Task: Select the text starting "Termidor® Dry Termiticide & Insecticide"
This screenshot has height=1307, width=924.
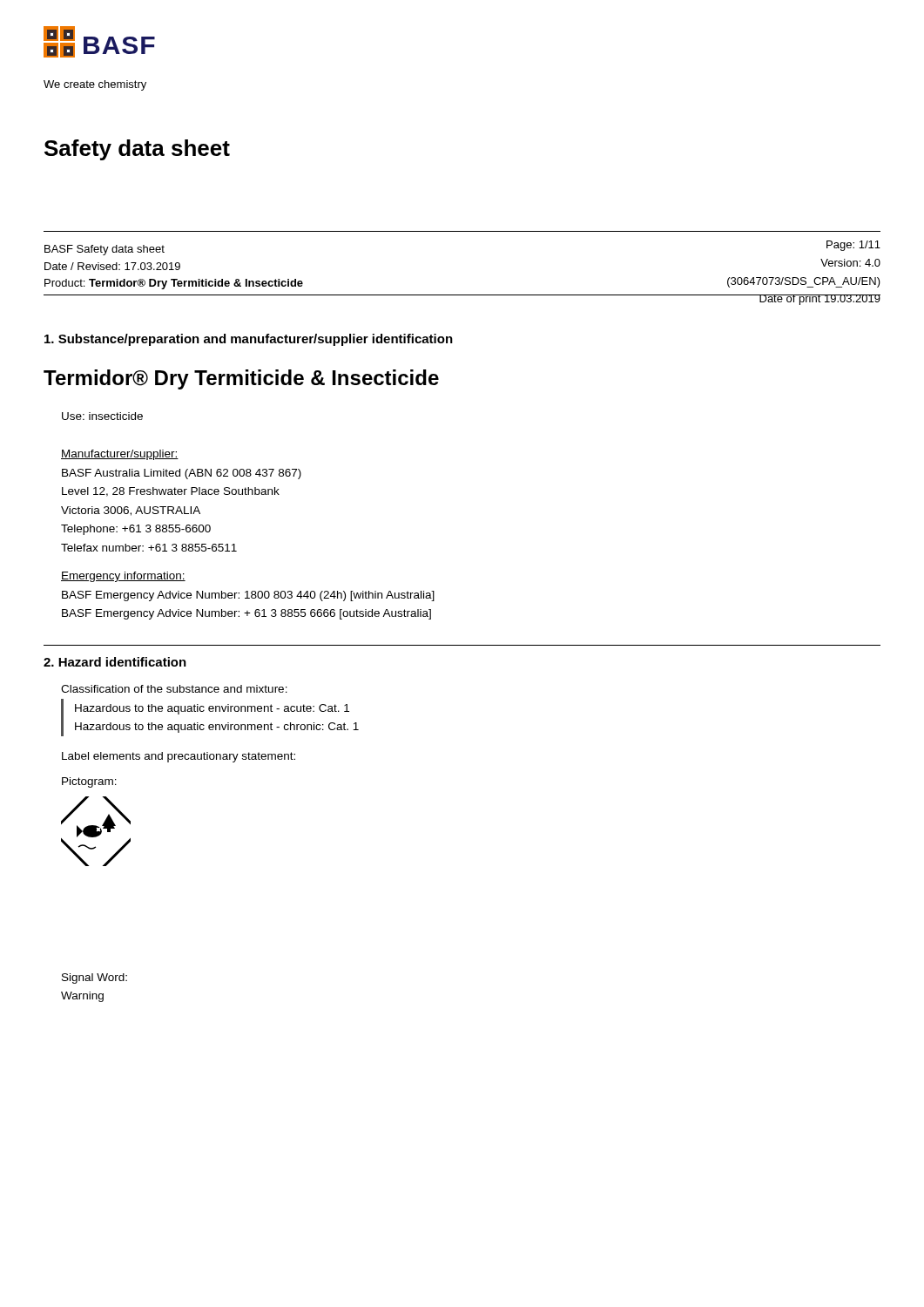Action: tap(241, 378)
